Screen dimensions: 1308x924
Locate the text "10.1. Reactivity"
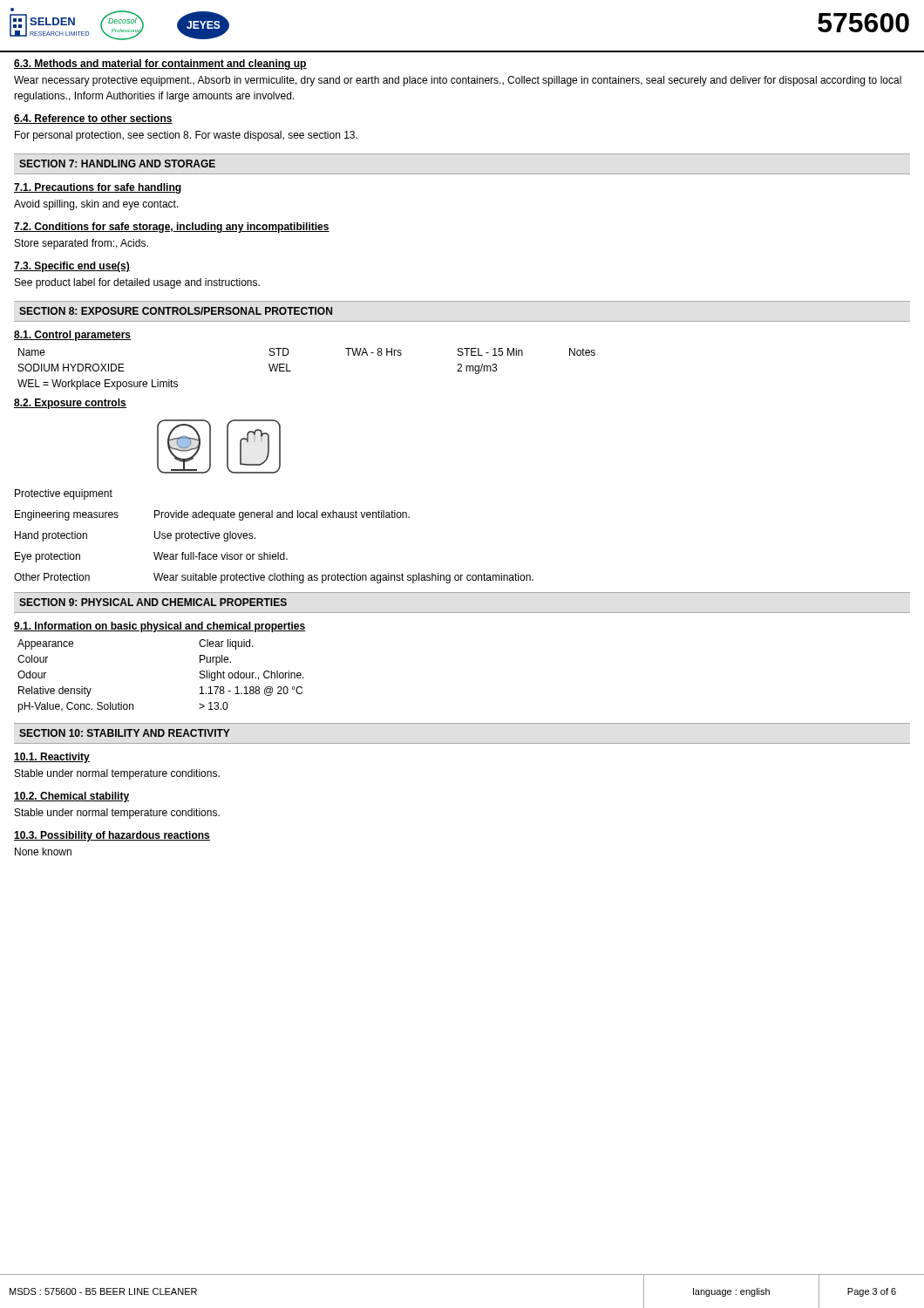pyautogui.click(x=52, y=757)
